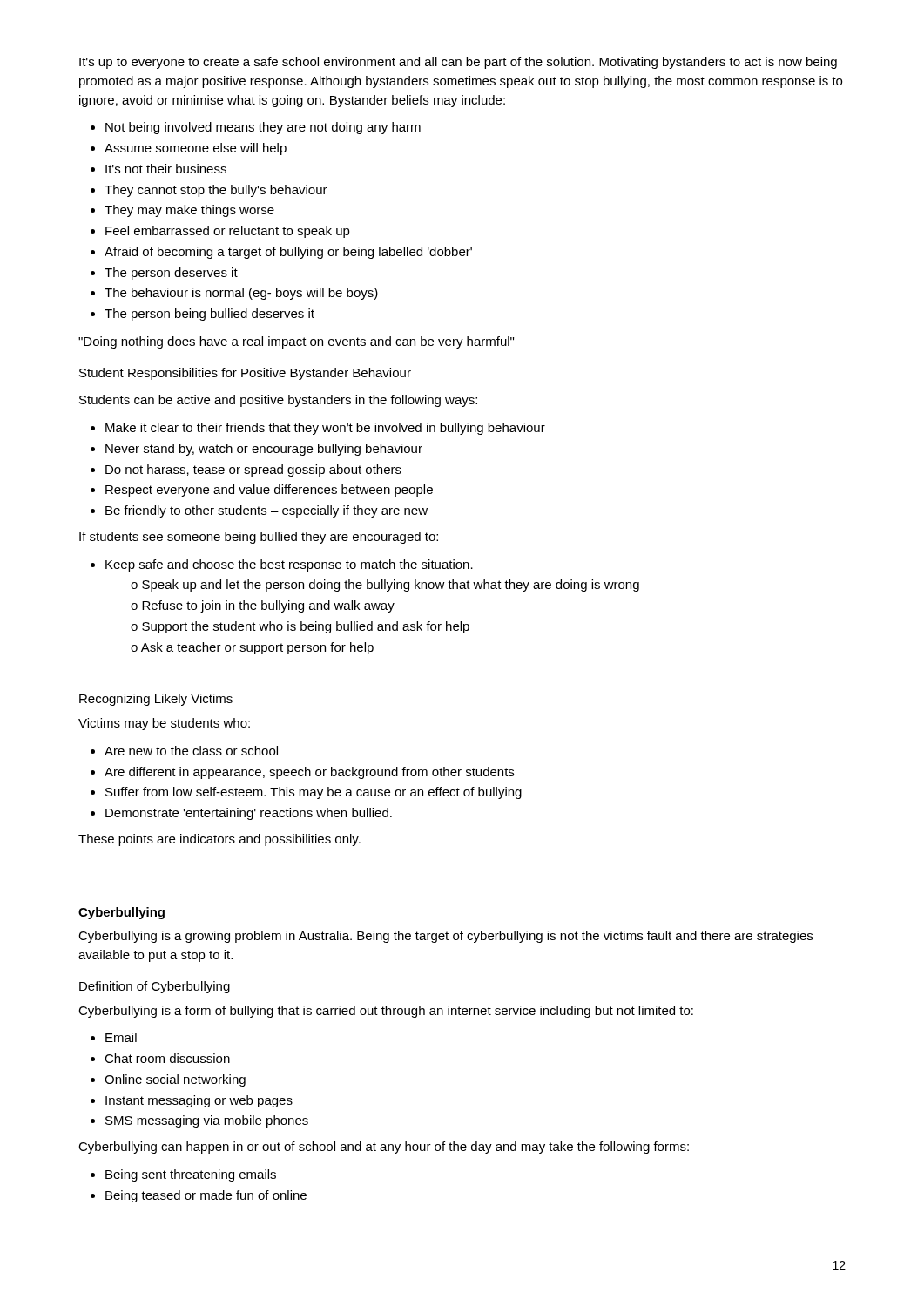Select the section header that says "Definition of Cyberbullying"
This screenshot has width=924, height=1307.
(x=154, y=986)
